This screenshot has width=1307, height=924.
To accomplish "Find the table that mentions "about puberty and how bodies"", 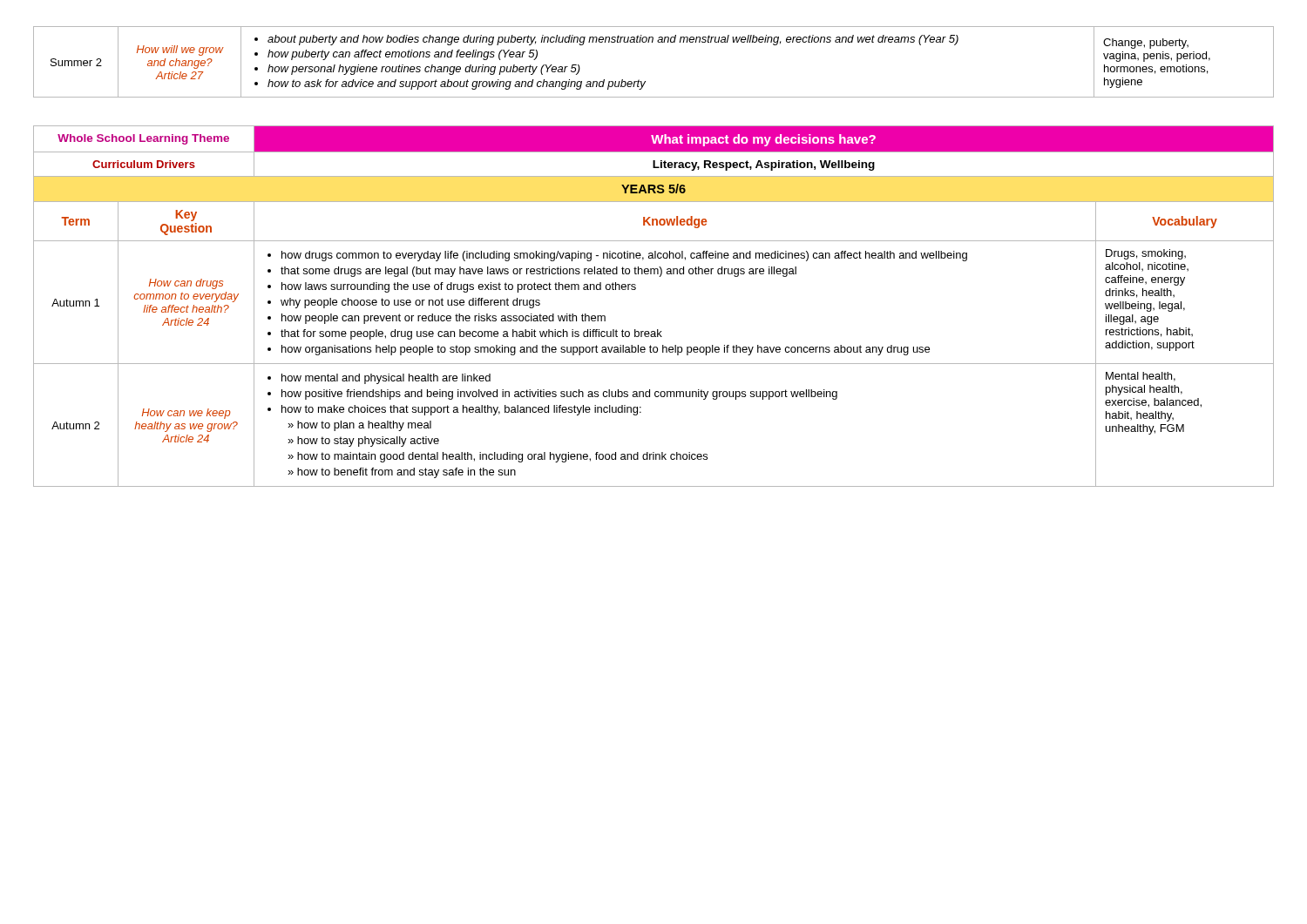I will pyautogui.click(x=654, y=62).
